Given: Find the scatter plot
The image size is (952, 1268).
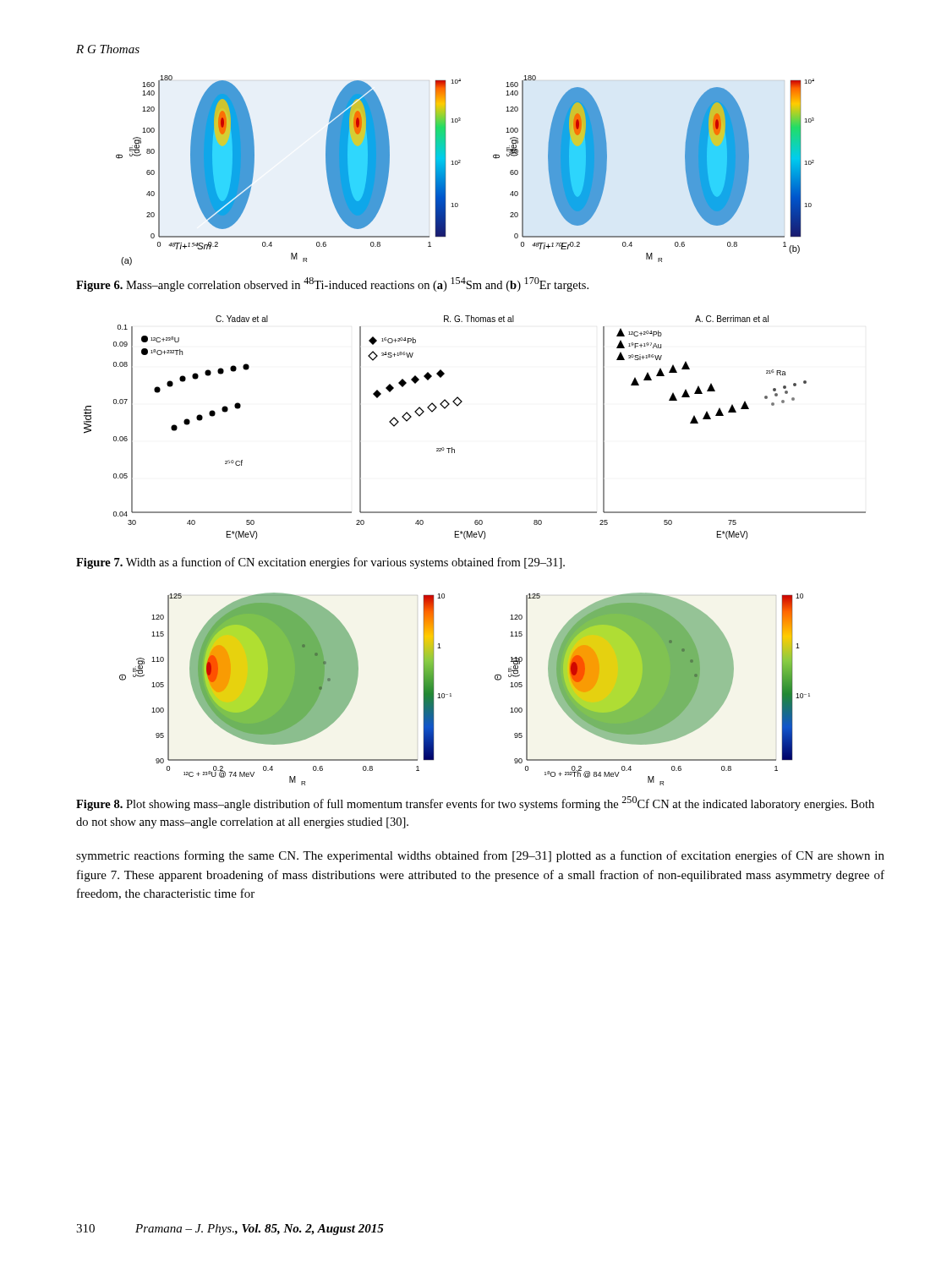Looking at the screenshot, I should pyautogui.click(x=480, y=430).
